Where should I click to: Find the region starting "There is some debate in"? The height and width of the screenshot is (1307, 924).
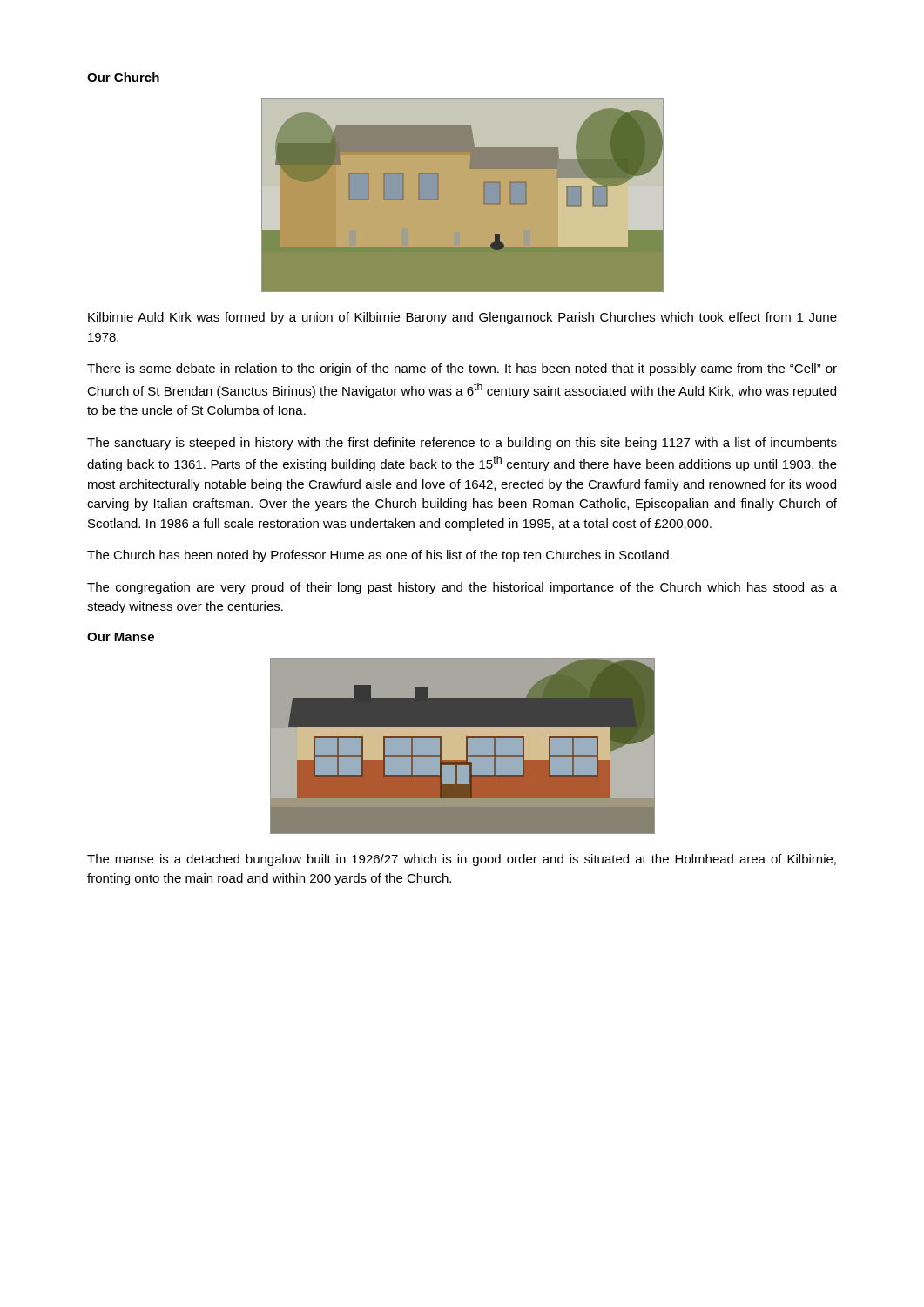coord(462,389)
